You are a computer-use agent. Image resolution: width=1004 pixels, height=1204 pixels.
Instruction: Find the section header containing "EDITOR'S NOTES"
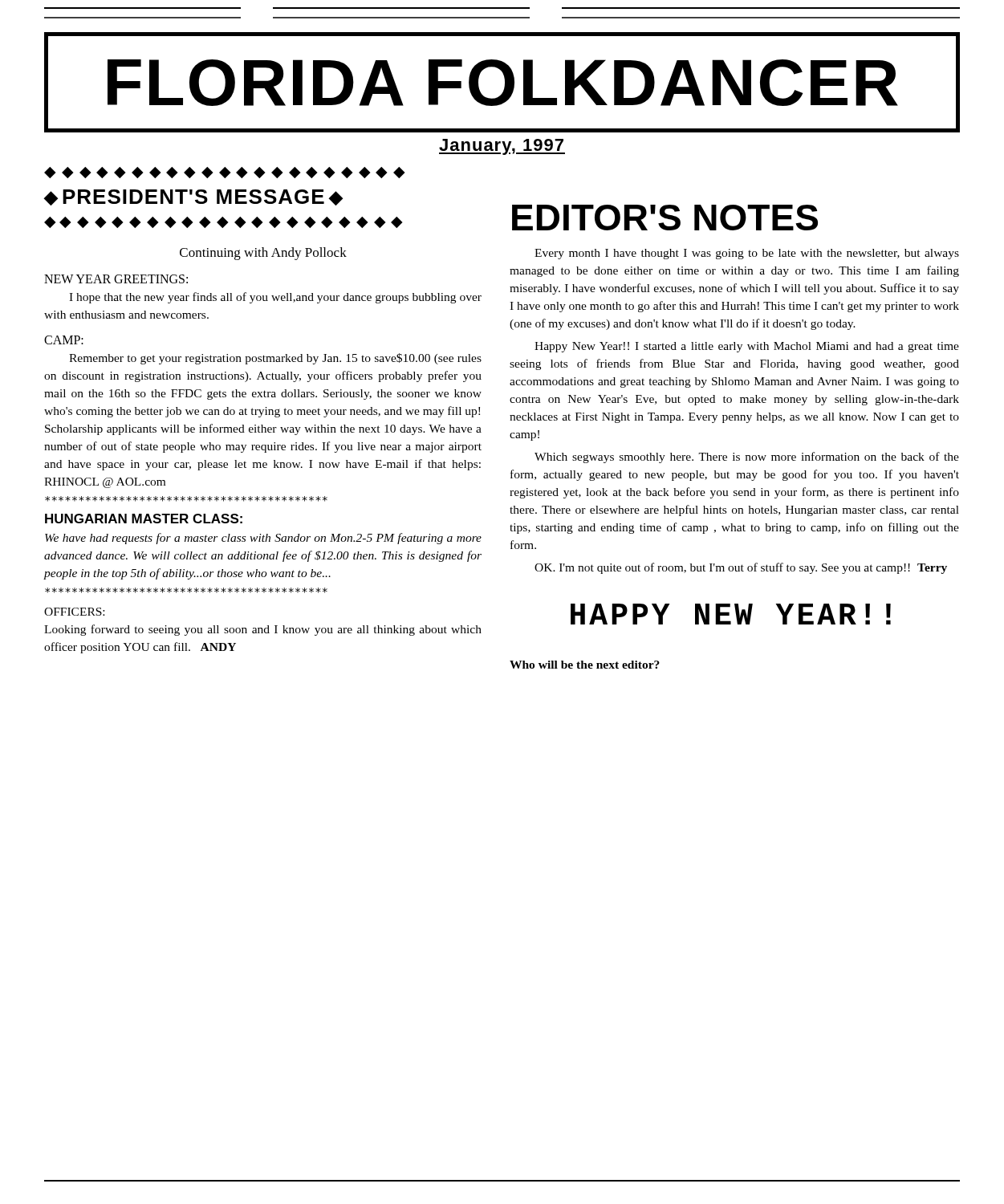[x=734, y=214]
